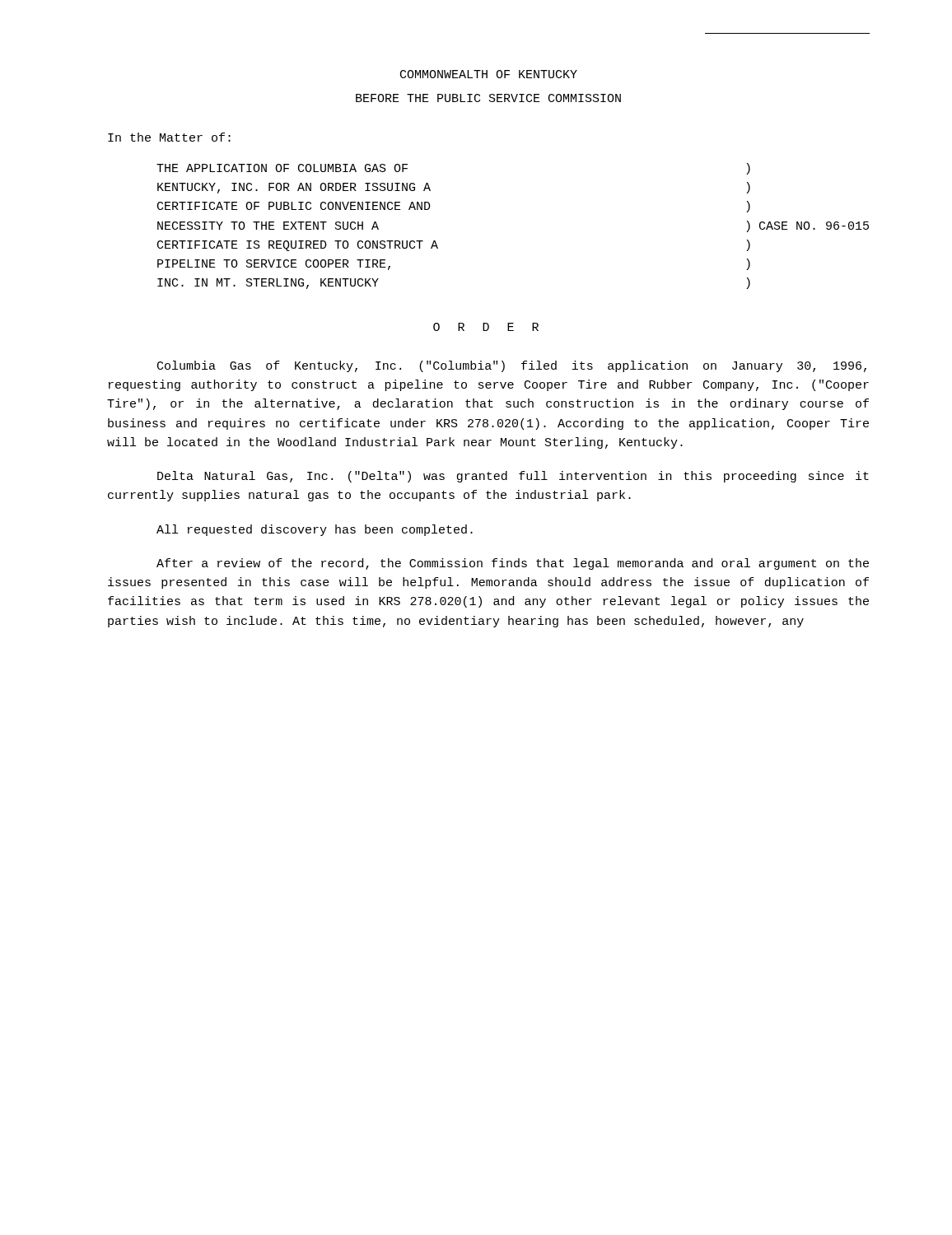Where is the passage that starts "After a review of the"?
This screenshot has height=1235, width=952.
(x=488, y=593)
